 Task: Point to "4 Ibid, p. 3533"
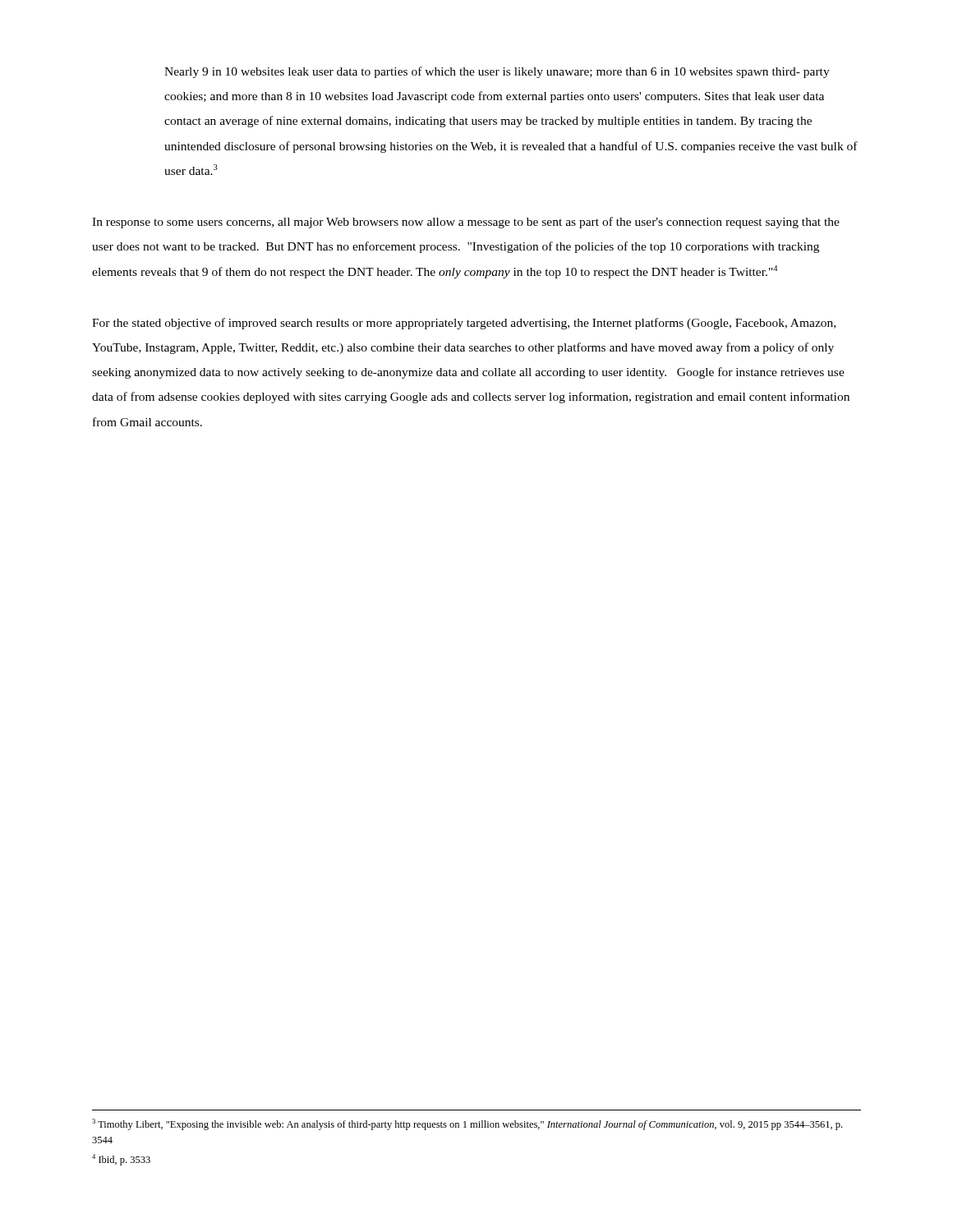tap(121, 1159)
